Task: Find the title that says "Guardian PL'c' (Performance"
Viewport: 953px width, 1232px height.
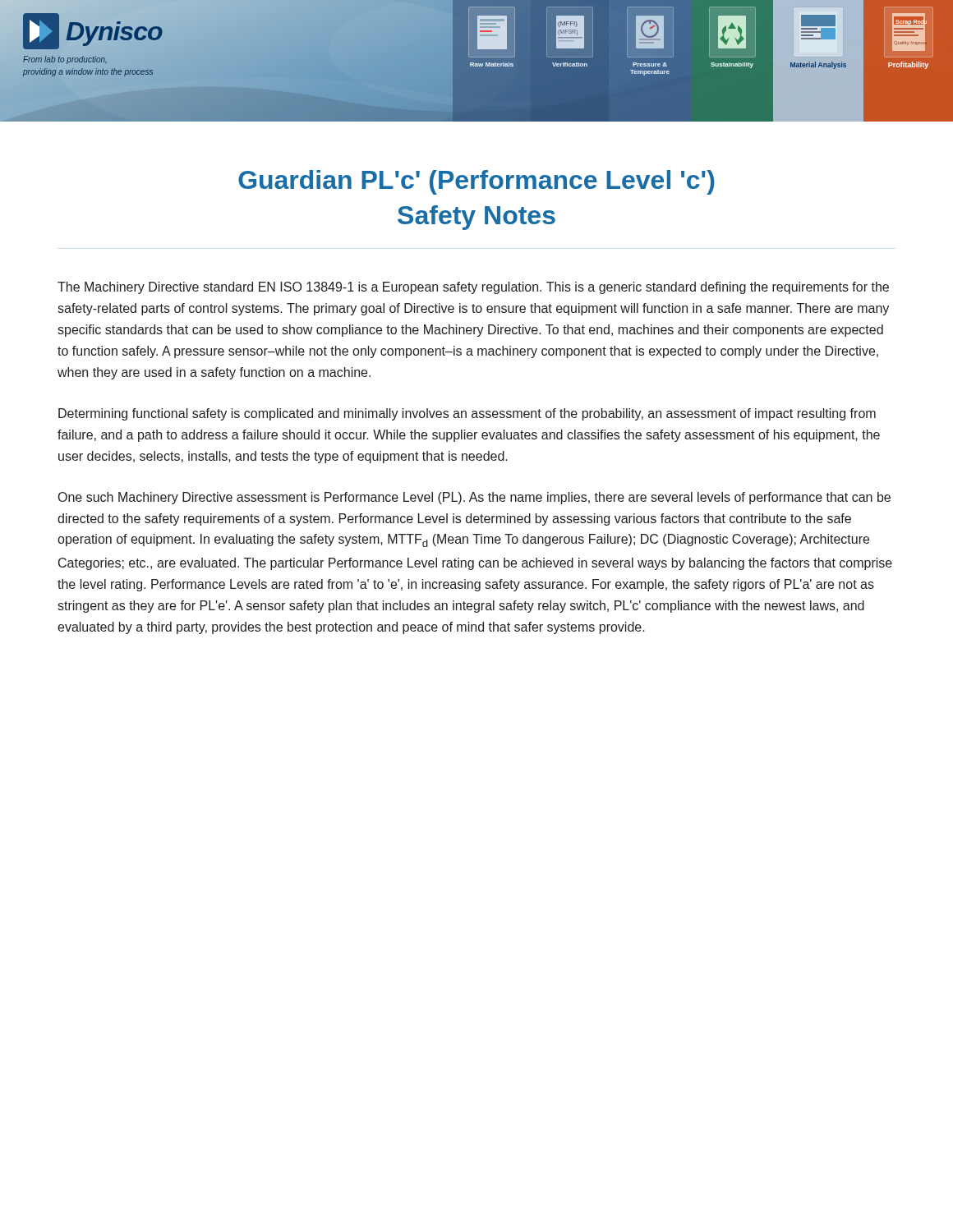Action: (476, 198)
